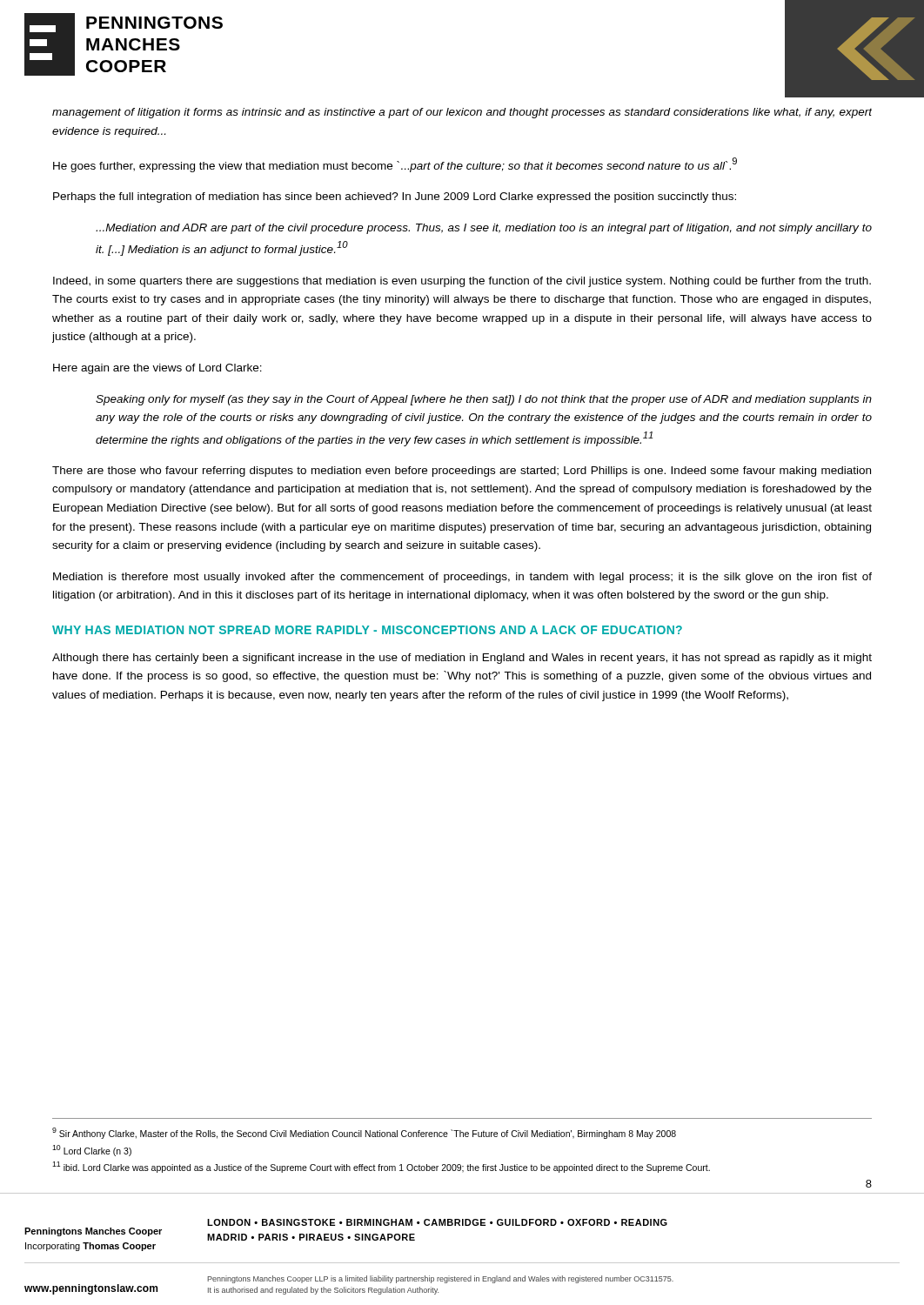Point to the block beginning "...Mediation and ADR"

[484, 238]
